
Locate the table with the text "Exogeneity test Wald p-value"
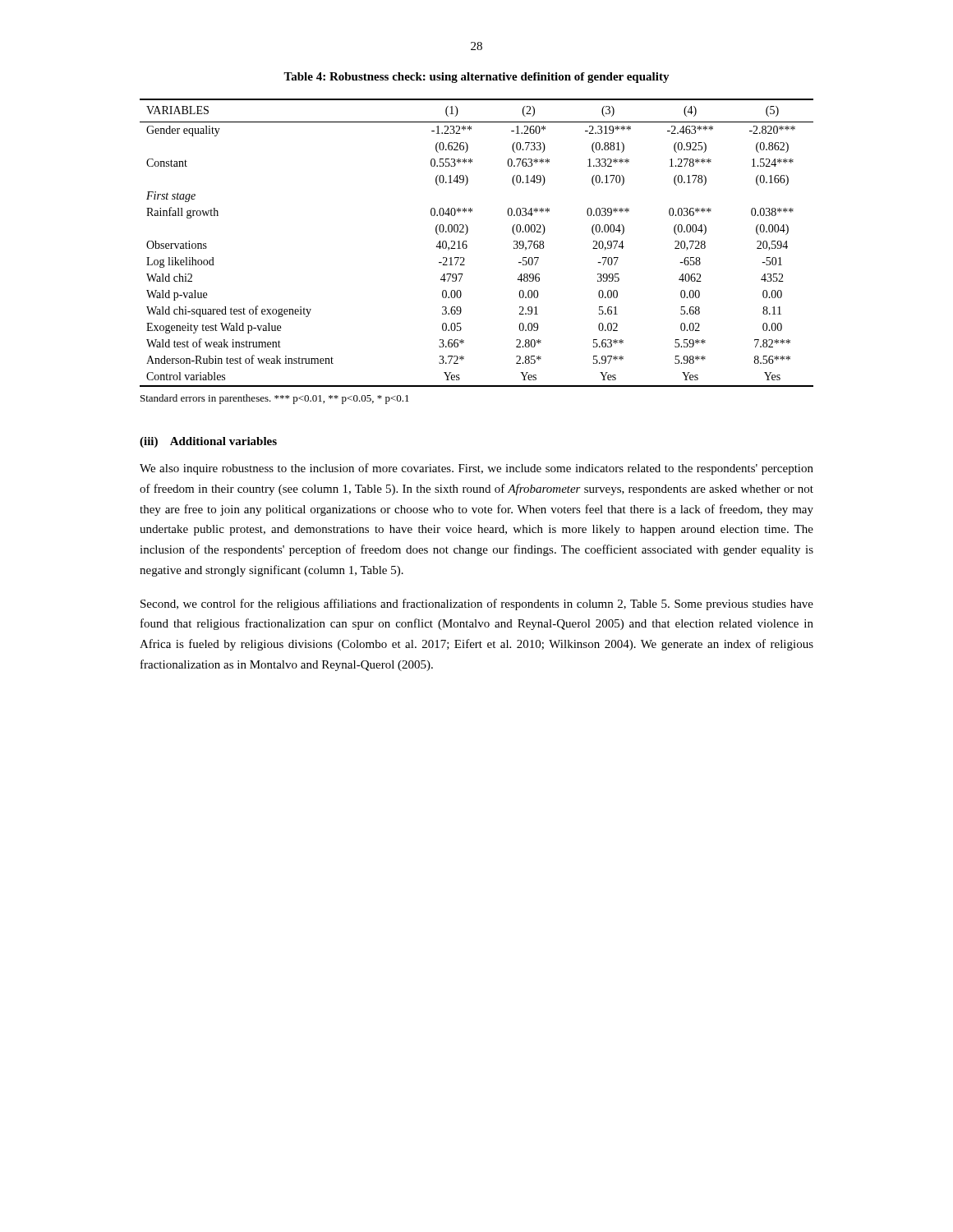pos(476,243)
